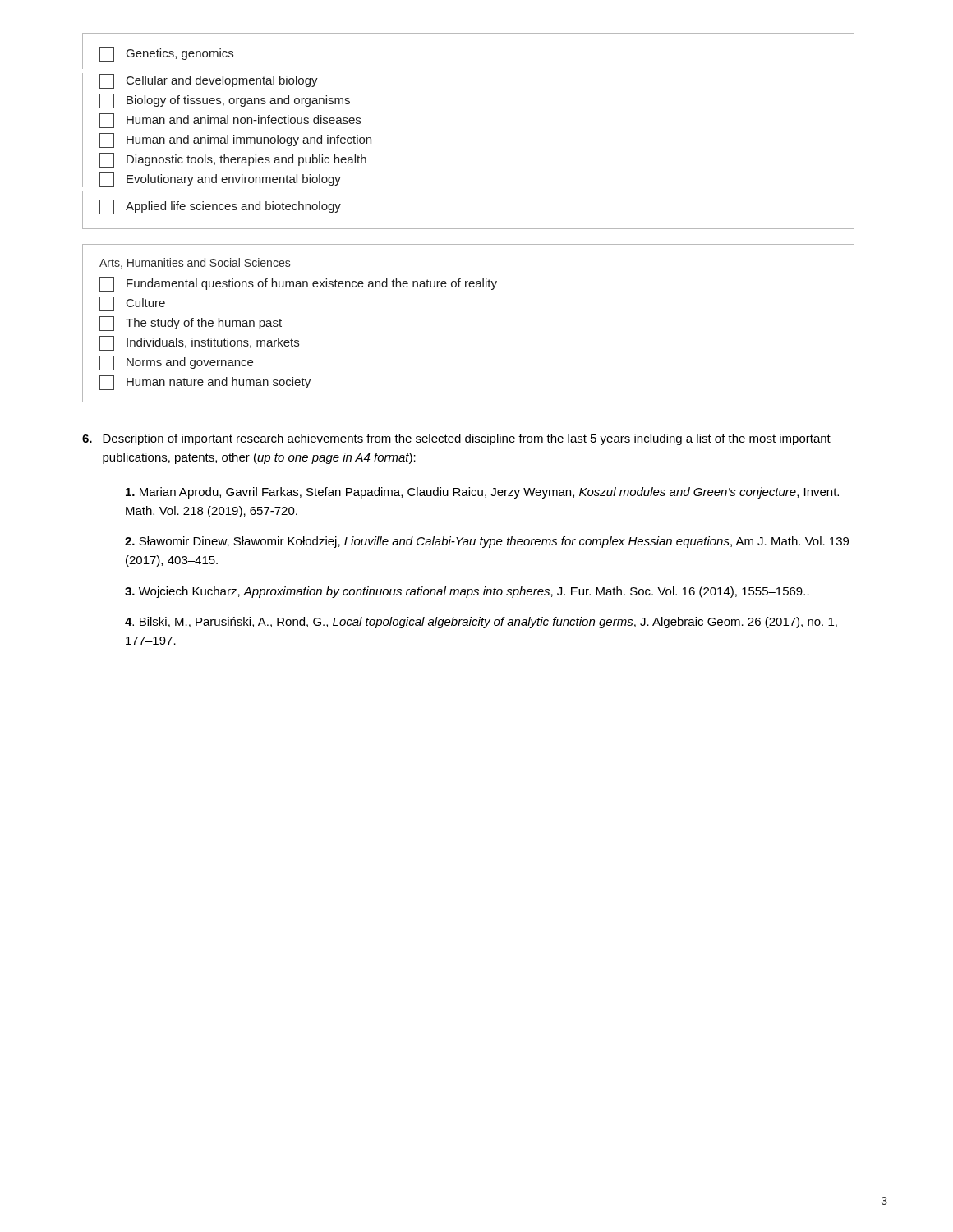The height and width of the screenshot is (1232, 953).
Task: Click on the passage starting "Wojciech Kucharz, Approximation by"
Action: (x=467, y=591)
